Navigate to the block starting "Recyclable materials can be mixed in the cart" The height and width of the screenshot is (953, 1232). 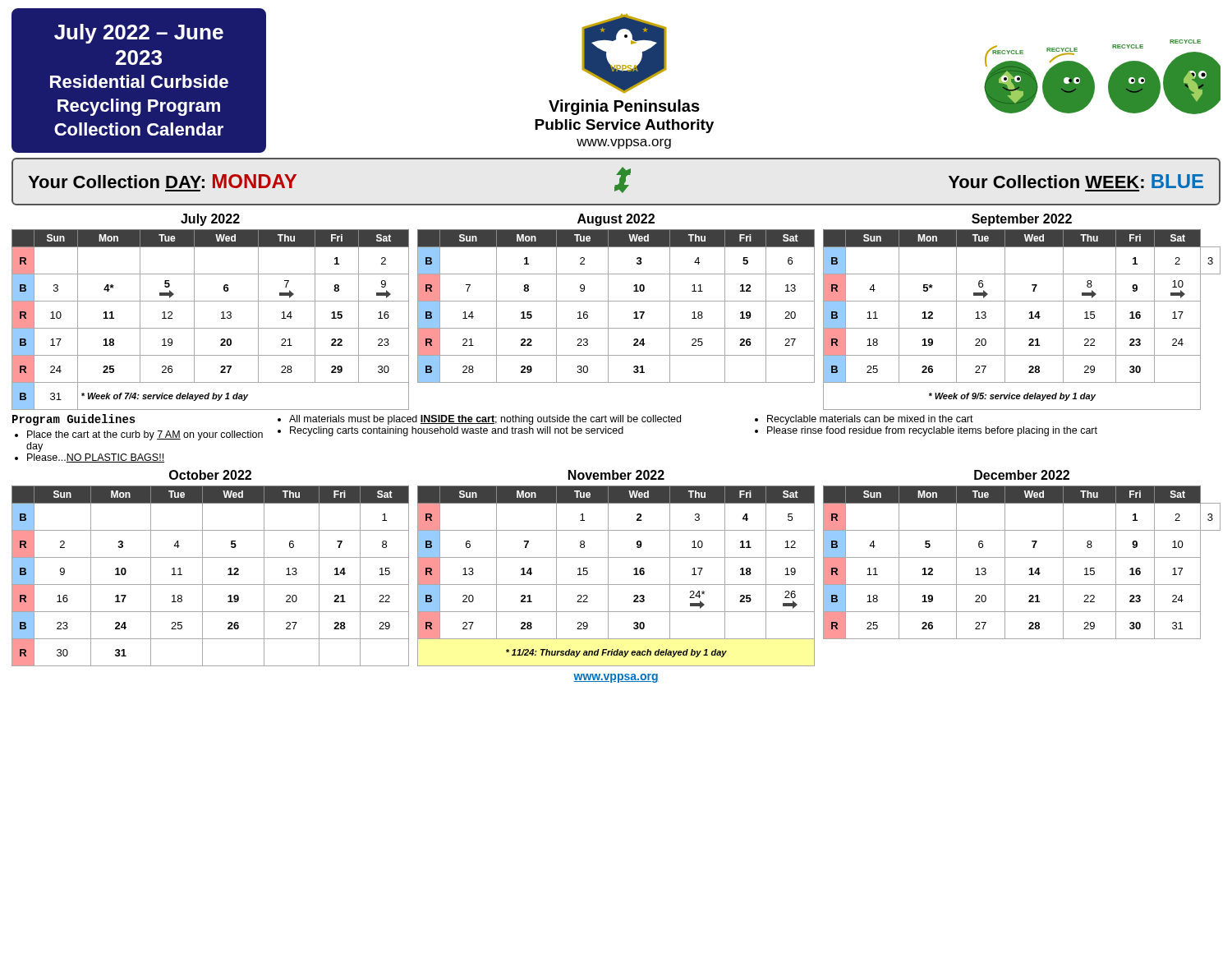[x=870, y=419]
